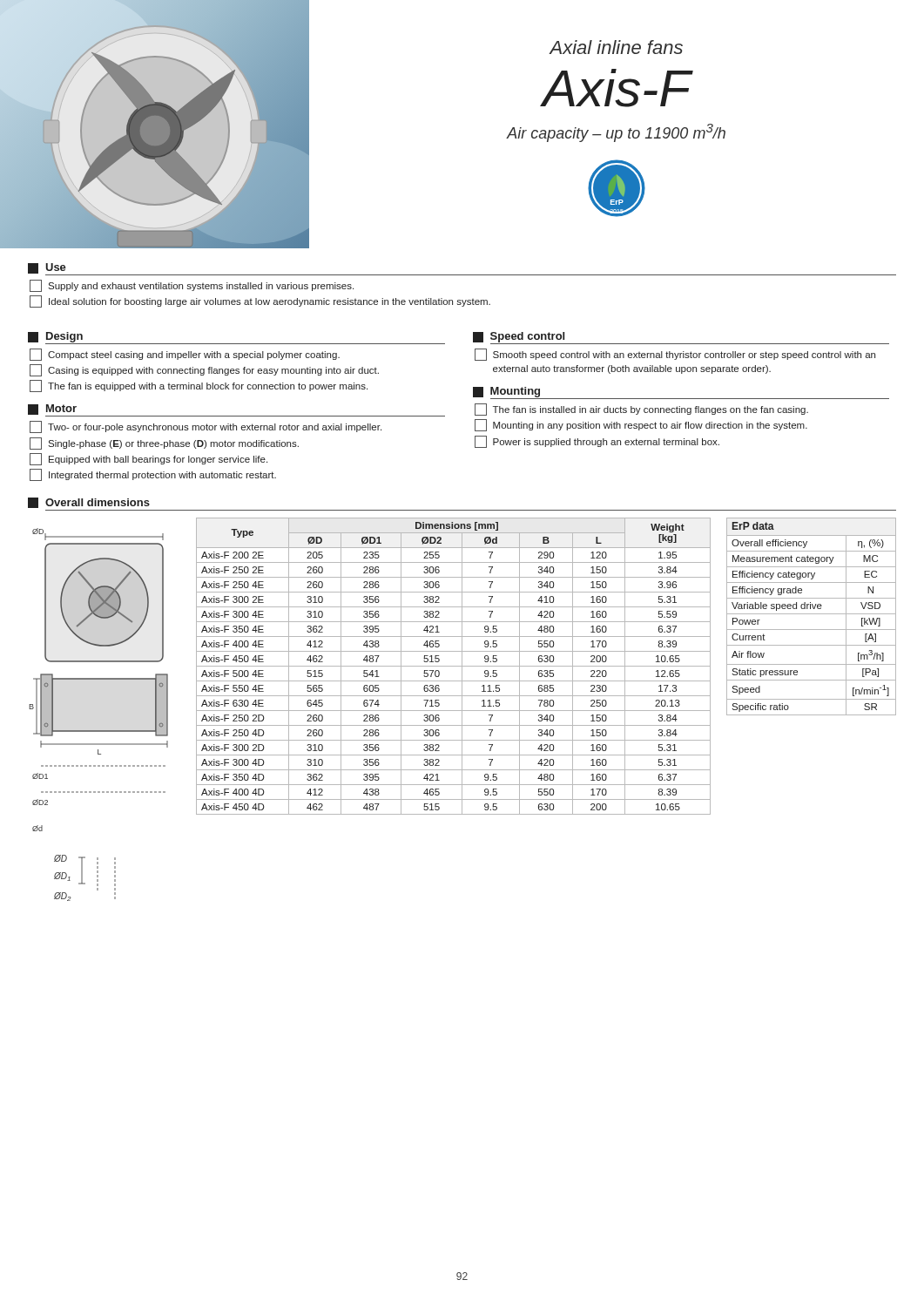
Task: Find the block on this page that starts "Compact steel casing and impeller"
Action: pos(185,355)
